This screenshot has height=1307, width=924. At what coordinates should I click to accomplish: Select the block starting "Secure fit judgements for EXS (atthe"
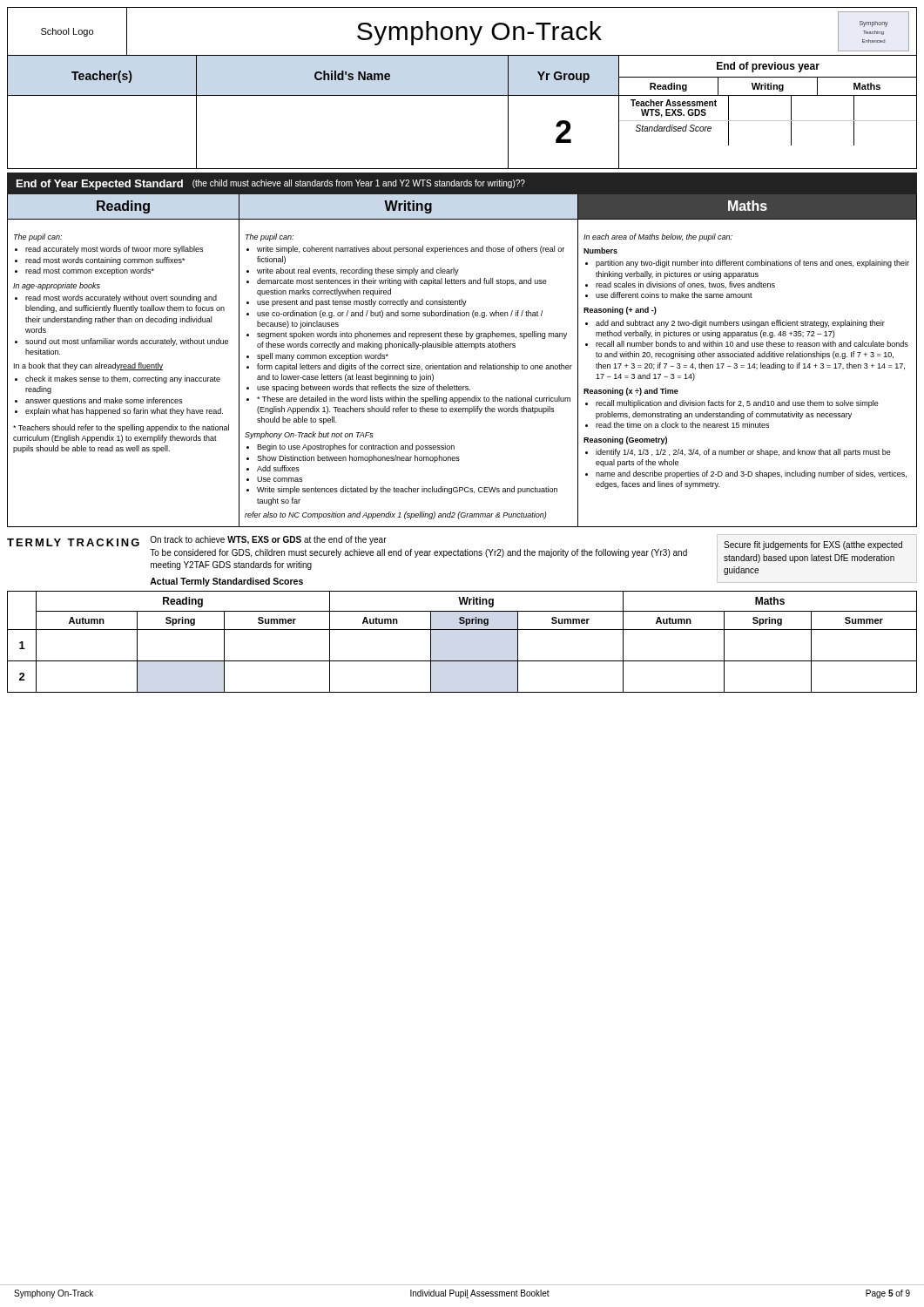pyautogui.click(x=813, y=558)
